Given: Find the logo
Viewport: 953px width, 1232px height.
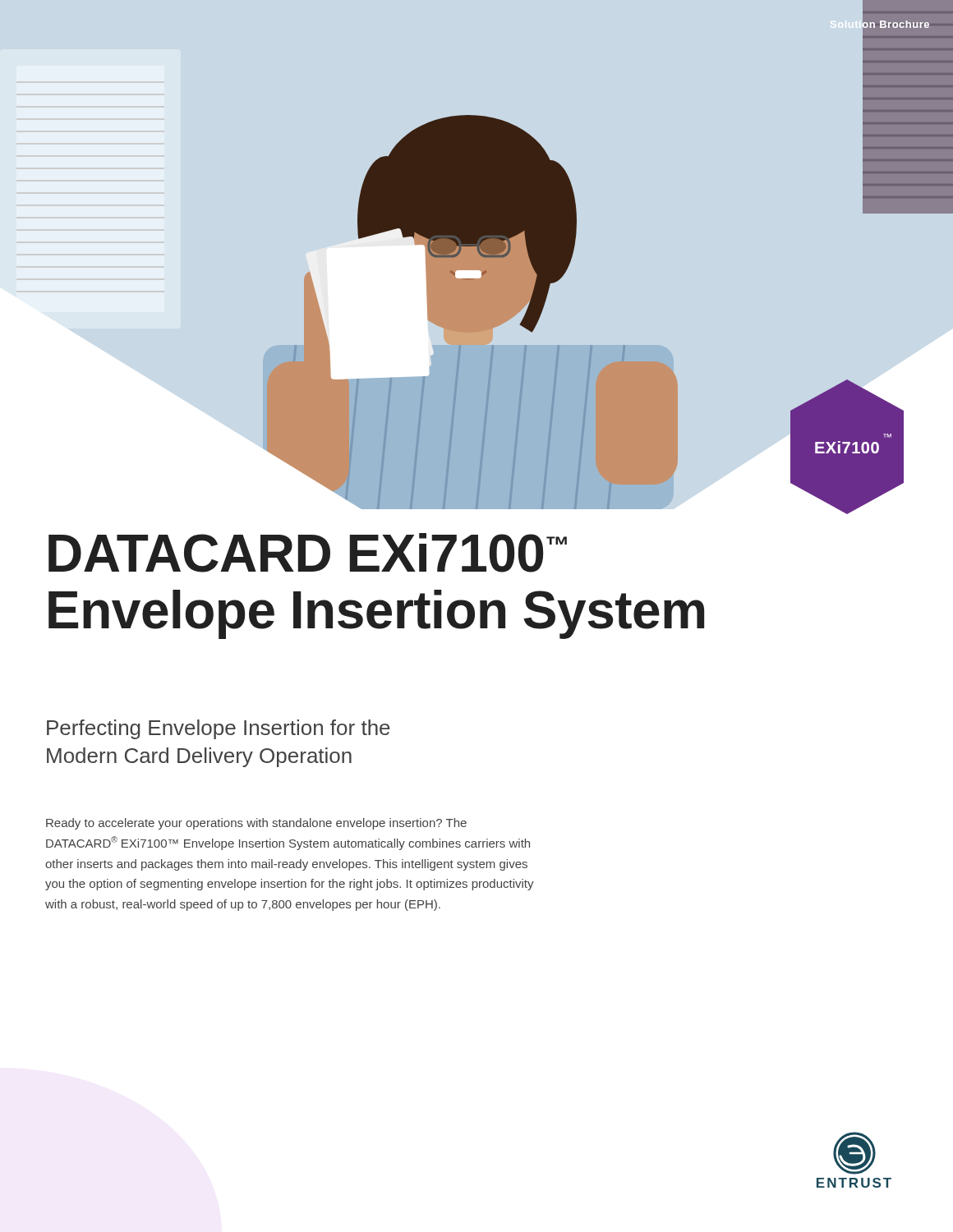Looking at the screenshot, I should tap(854, 1166).
